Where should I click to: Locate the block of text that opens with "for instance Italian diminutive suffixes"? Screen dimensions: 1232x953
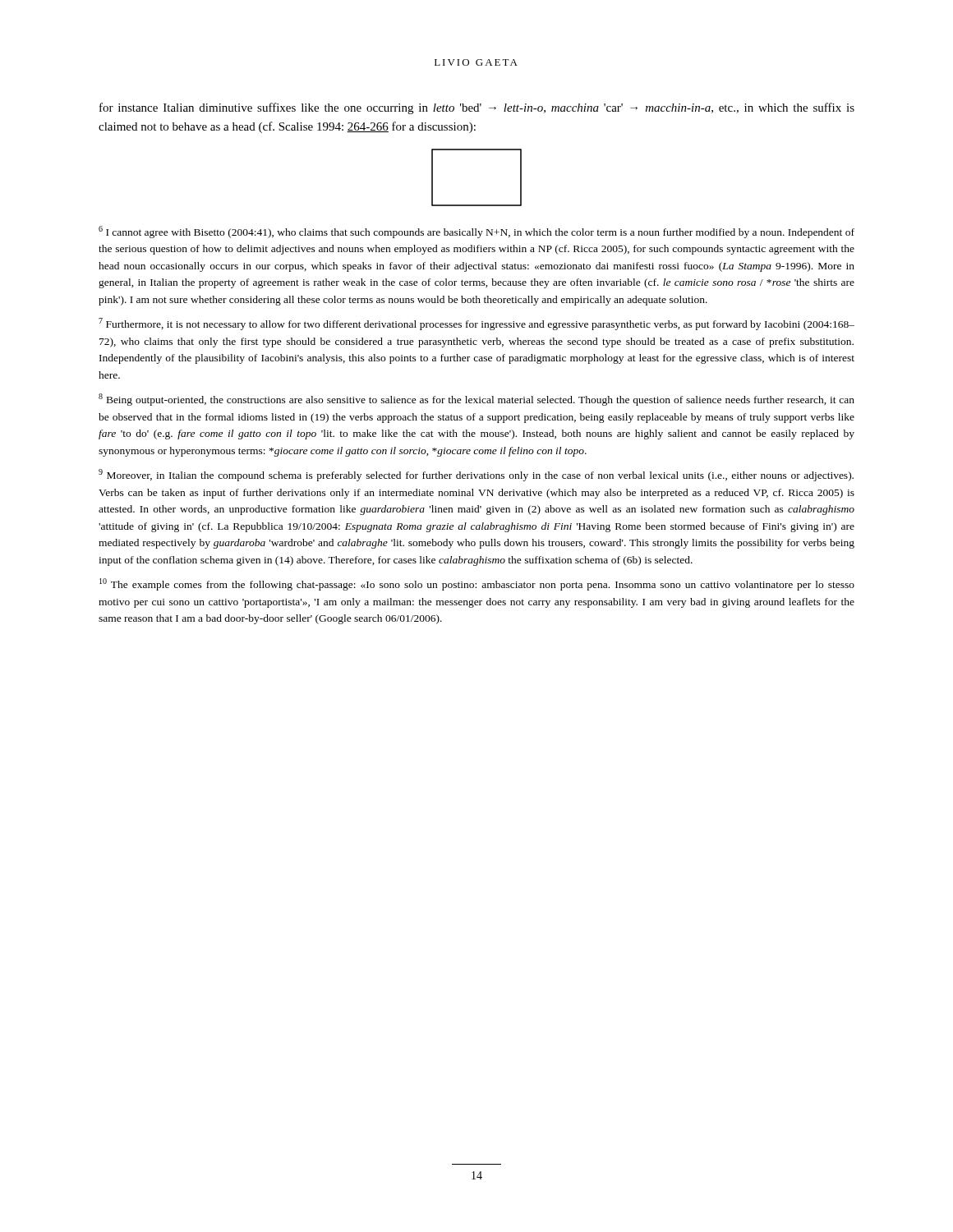click(x=476, y=117)
